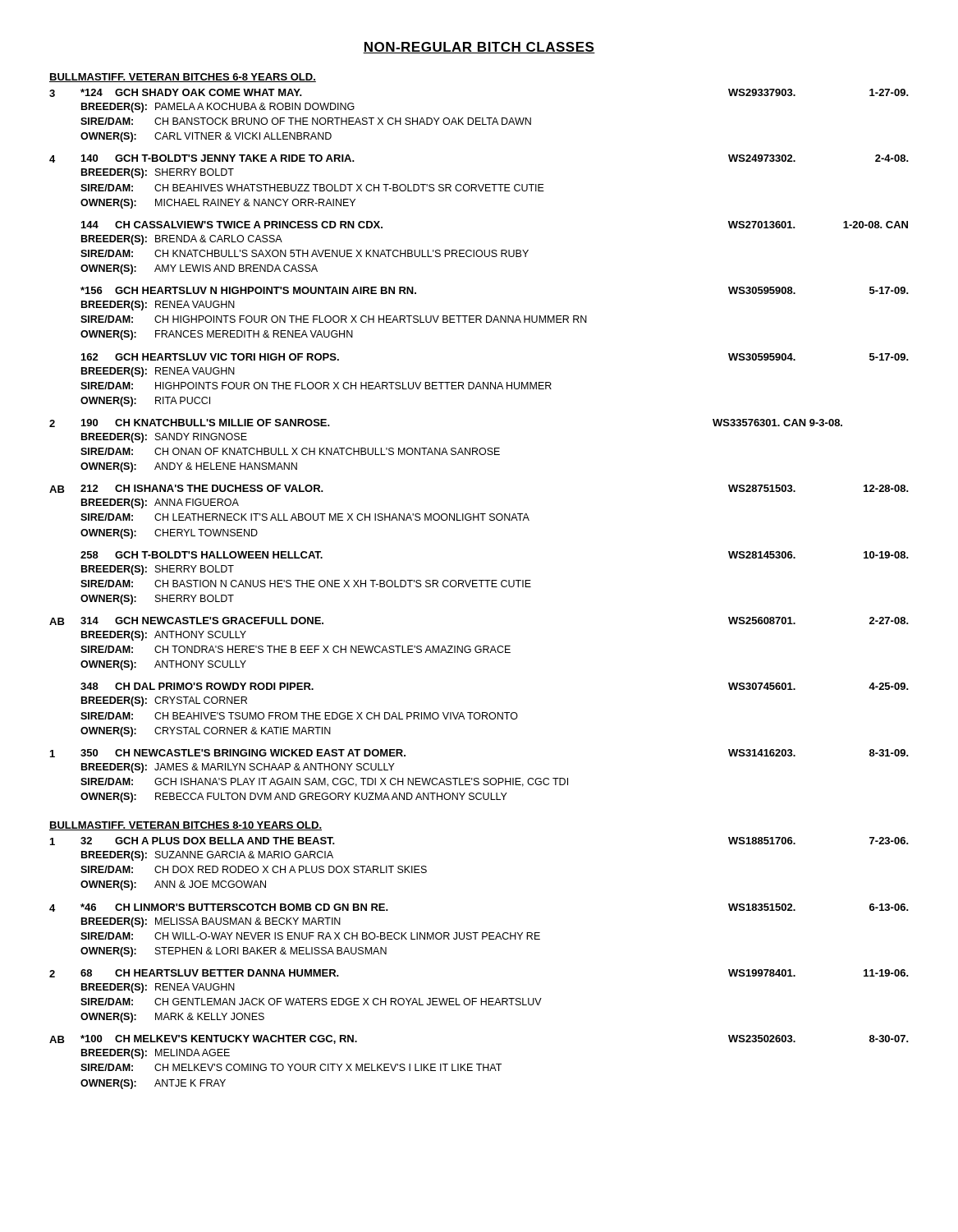958x1232 pixels.
Task: Locate the text "BULLMASTIFF. VETERAN BITCHES 6-8 YEARS OLD."
Action: tap(183, 77)
